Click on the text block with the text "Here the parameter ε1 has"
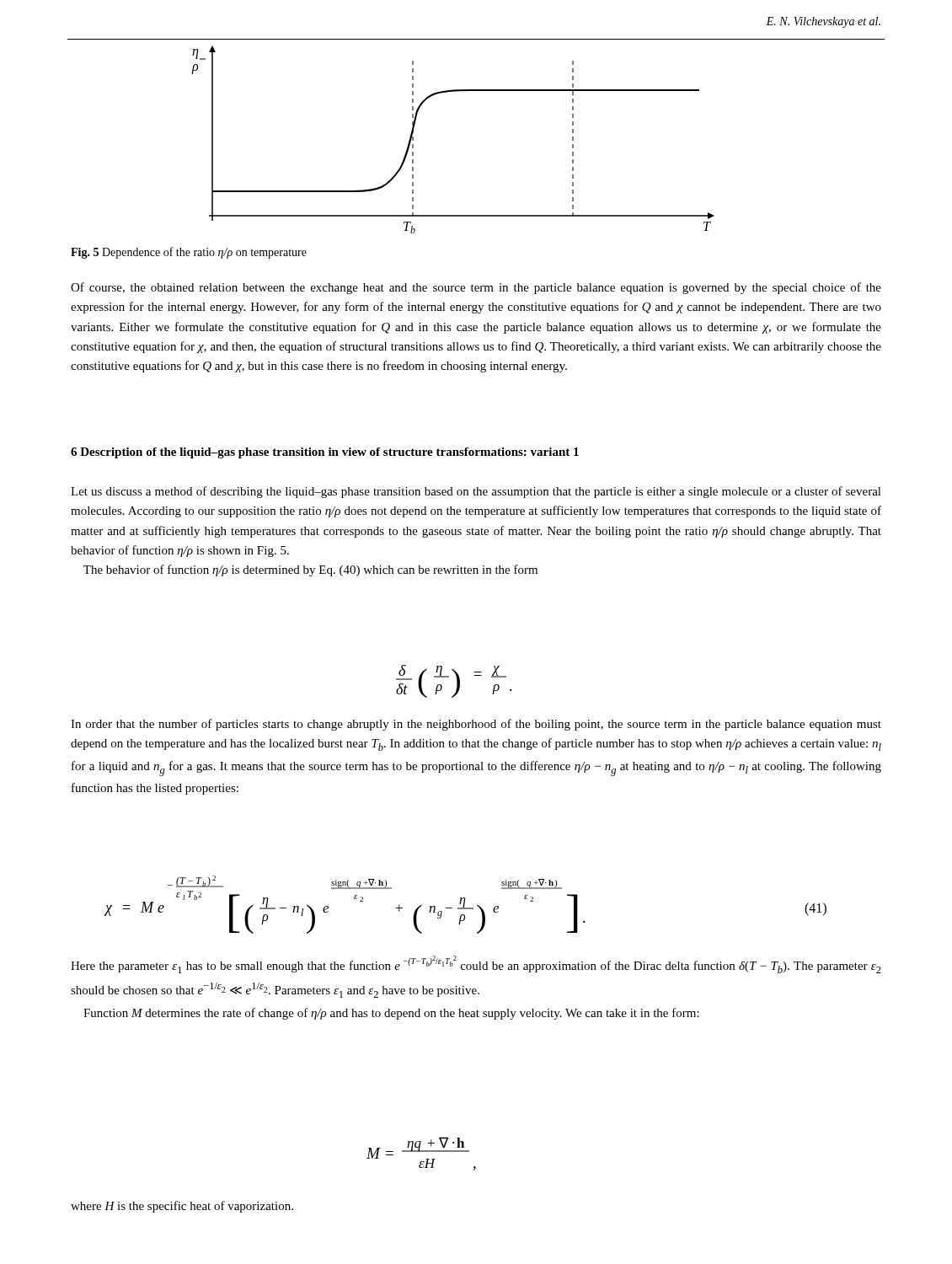The image size is (952, 1264). (x=476, y=987)
